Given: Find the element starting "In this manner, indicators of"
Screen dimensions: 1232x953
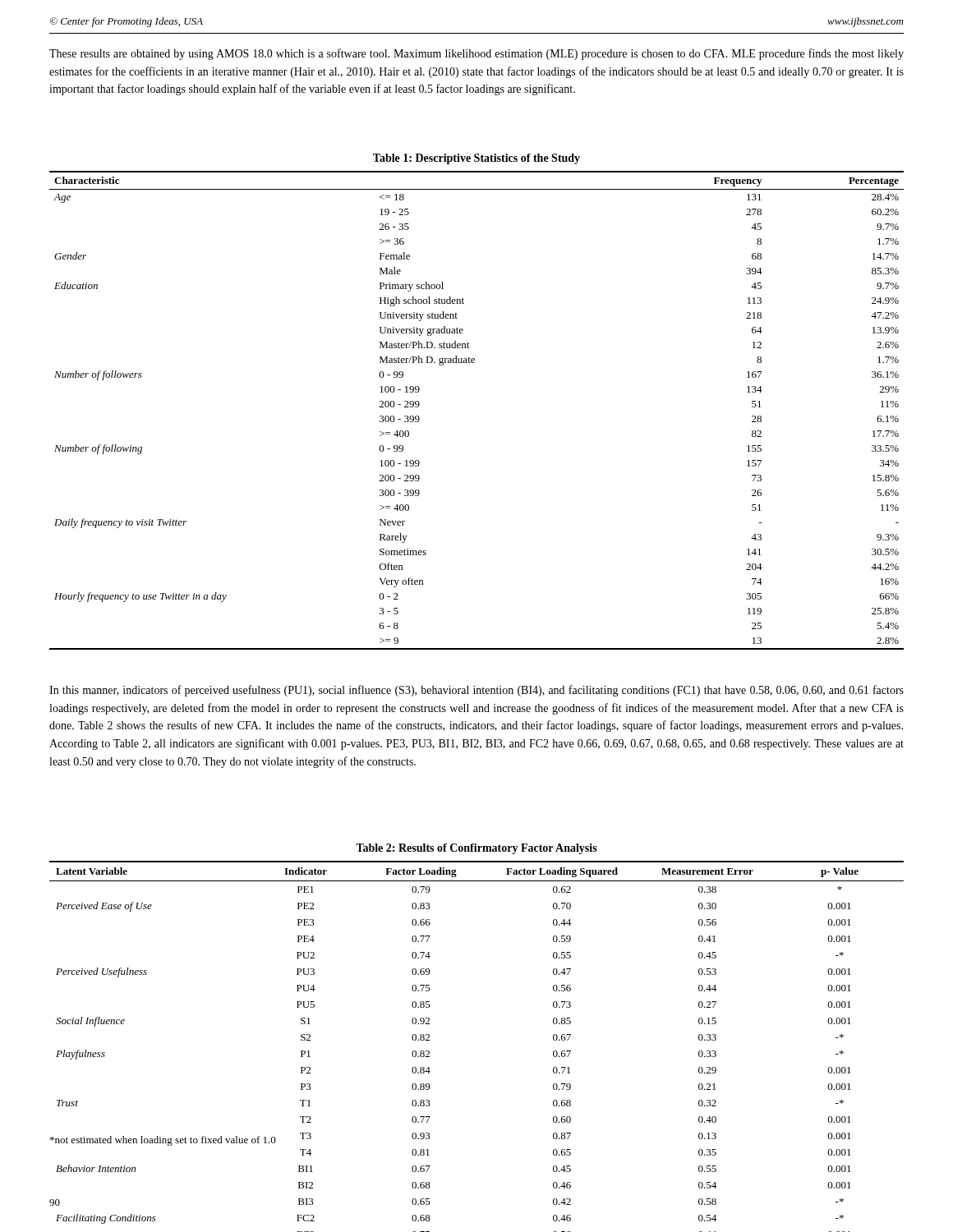Looking at the screenshot, I should pos(476,726).
